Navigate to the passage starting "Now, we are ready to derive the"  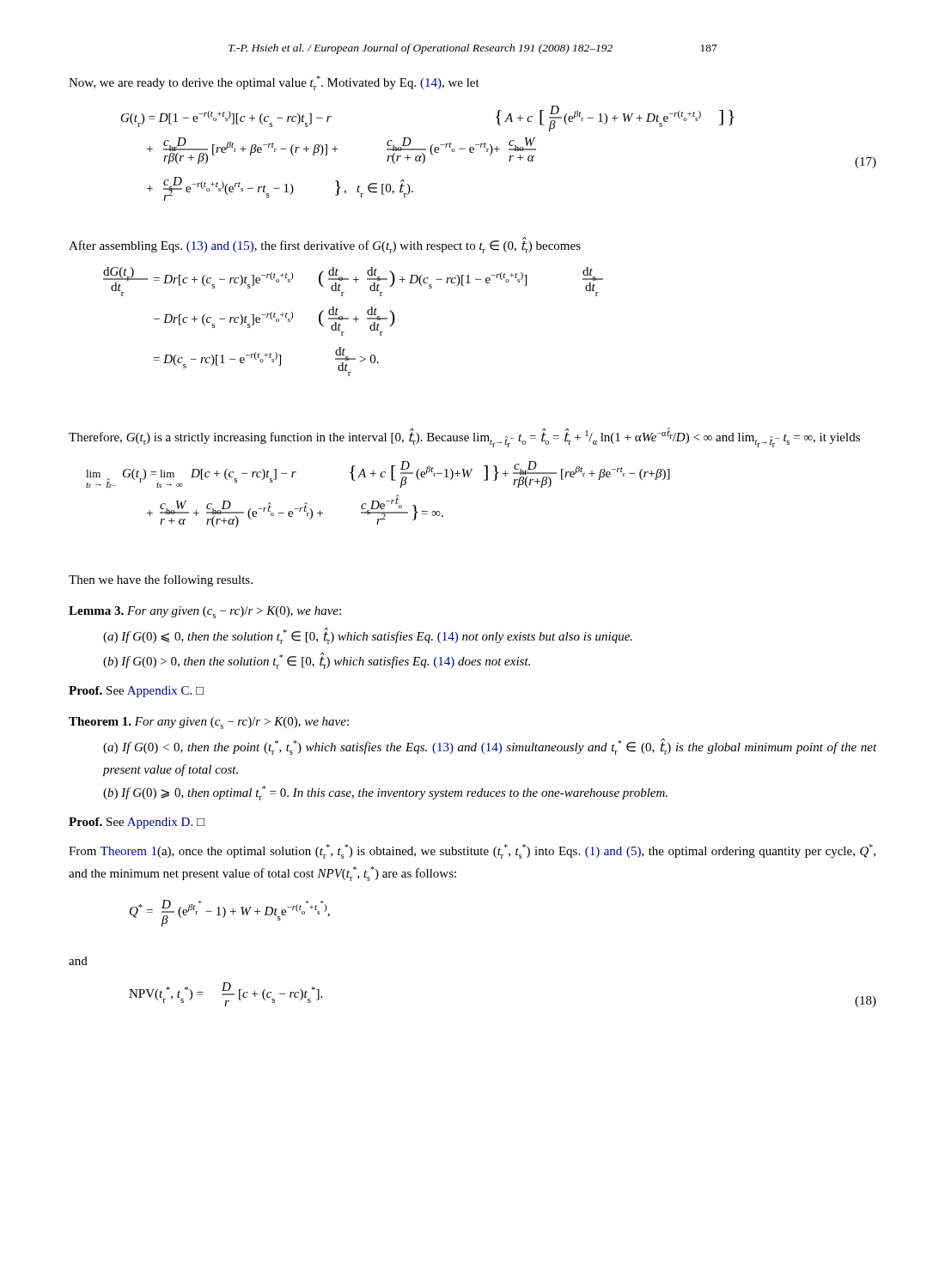pyautogui.click(x=274, y=83)
